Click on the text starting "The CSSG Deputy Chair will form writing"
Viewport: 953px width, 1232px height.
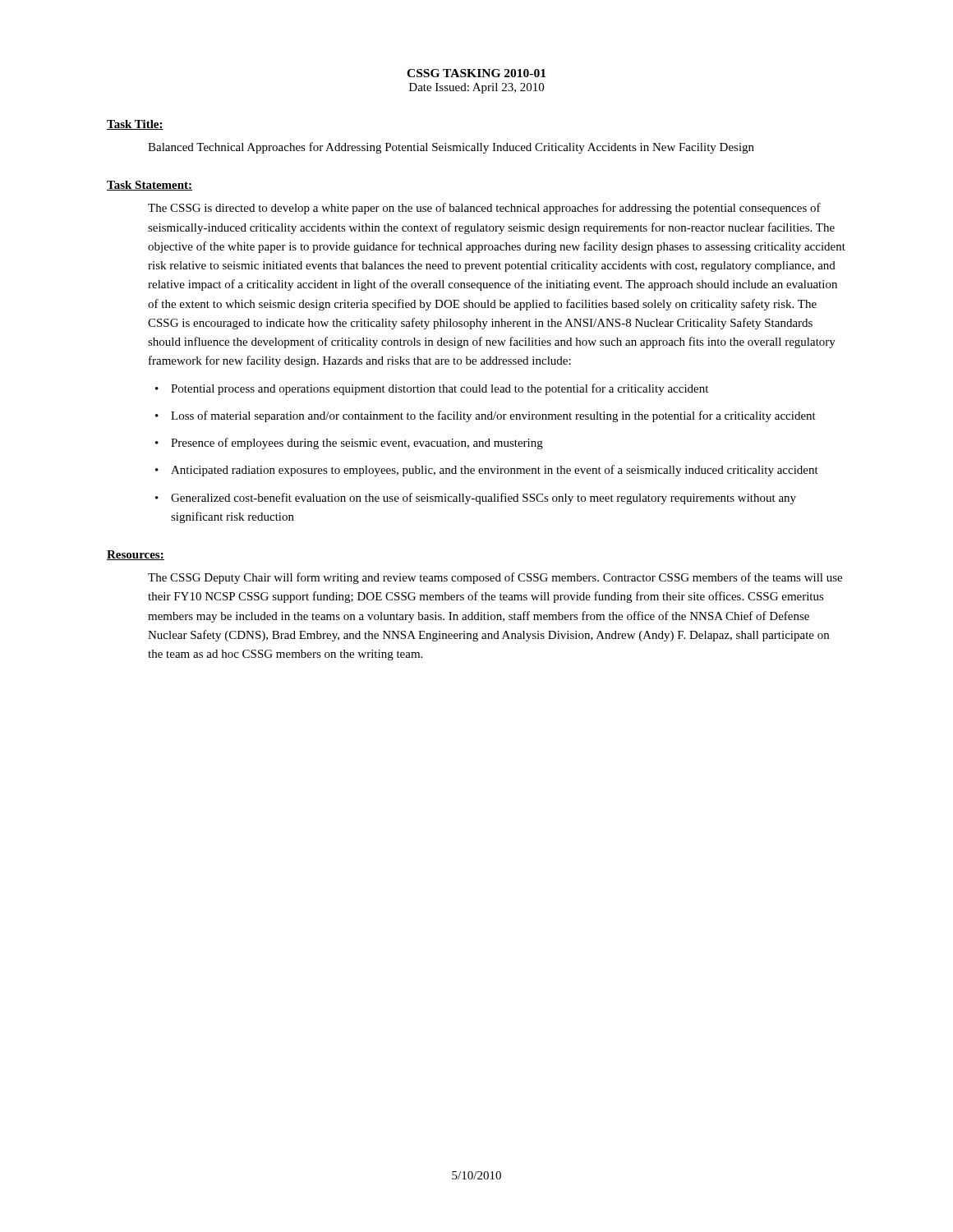pos(495,616)
